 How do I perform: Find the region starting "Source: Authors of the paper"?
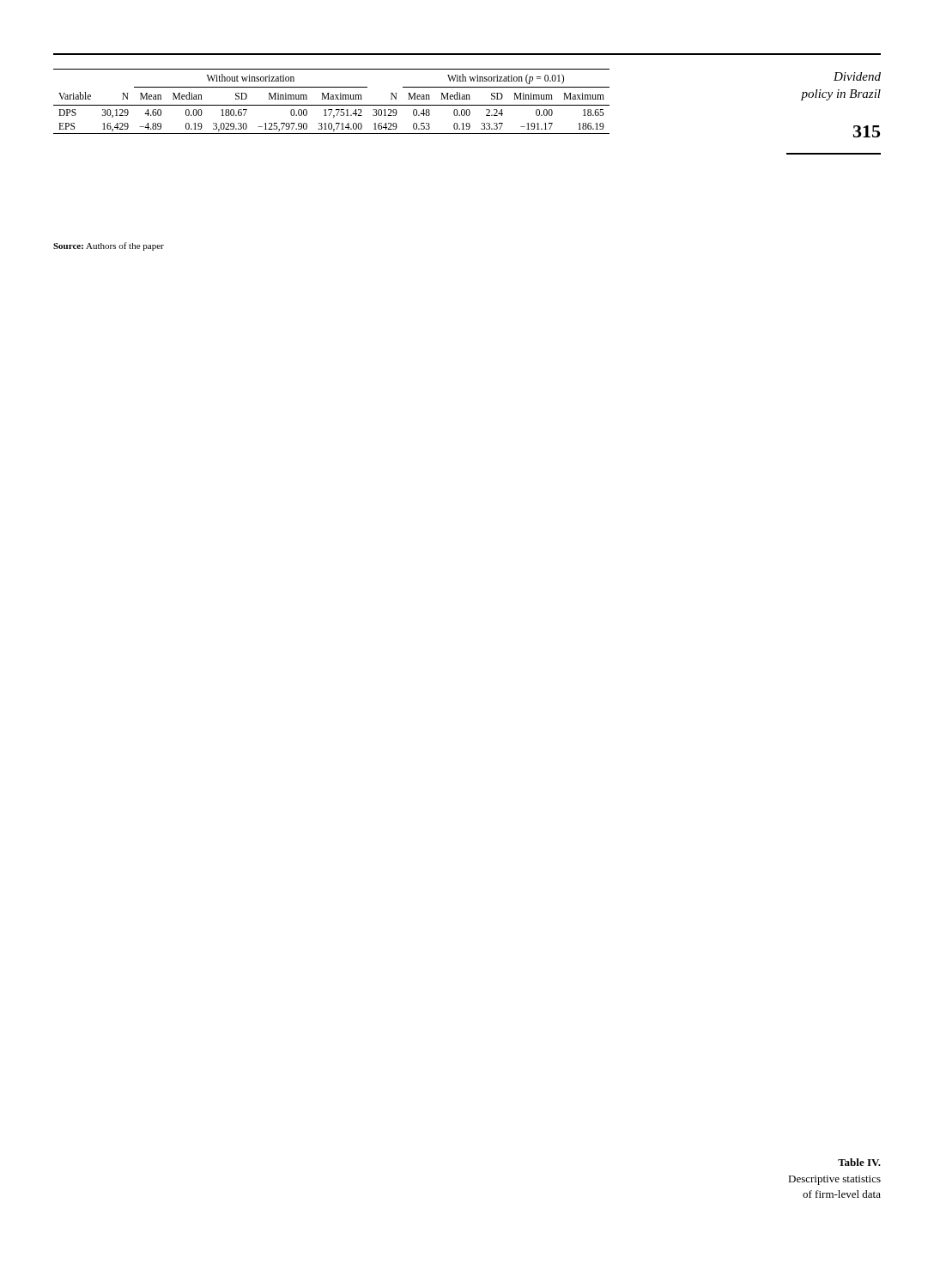click(x=108, y=246)
